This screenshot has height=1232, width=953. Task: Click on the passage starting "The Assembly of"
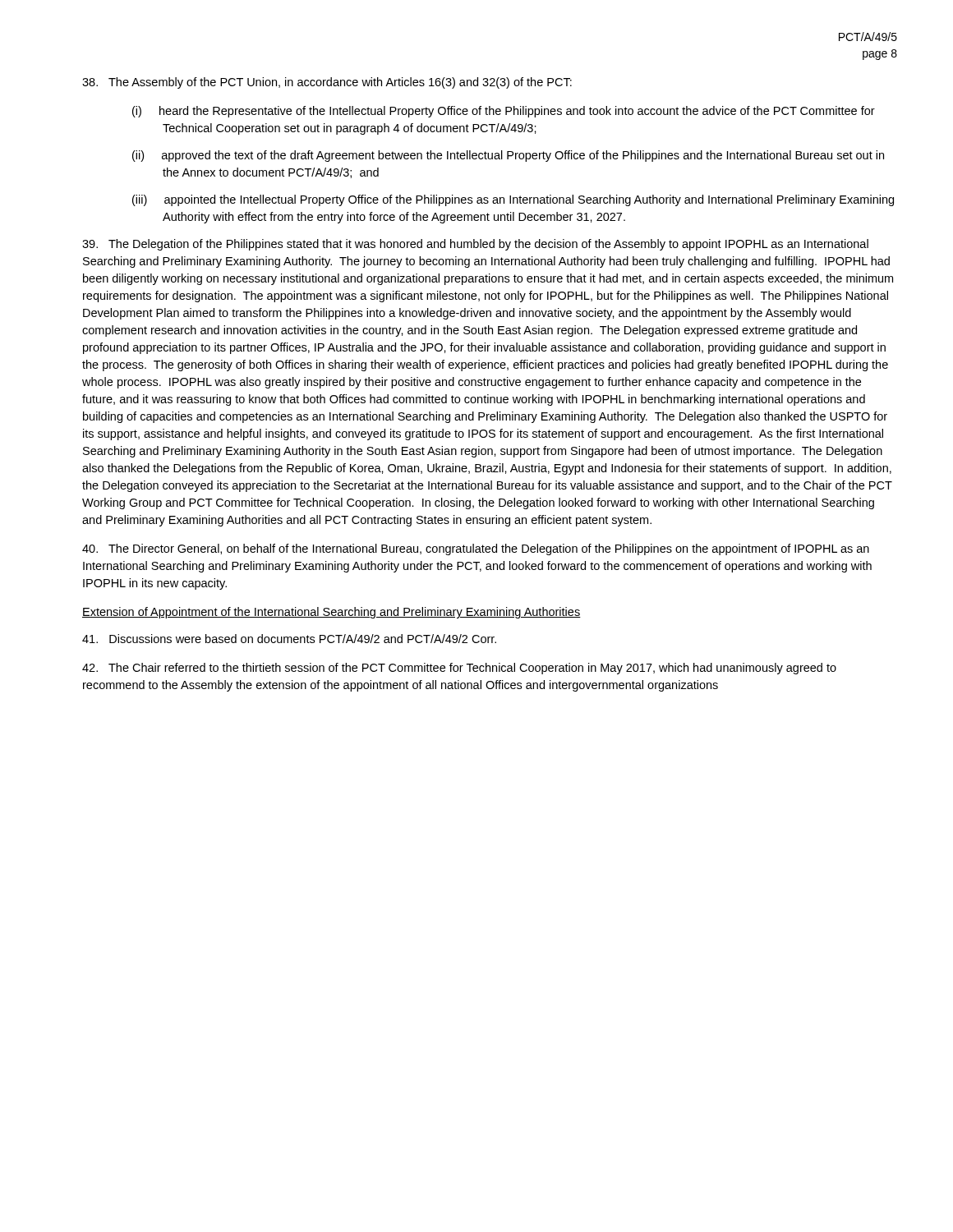pyautogui.click(x=327, y=82)
